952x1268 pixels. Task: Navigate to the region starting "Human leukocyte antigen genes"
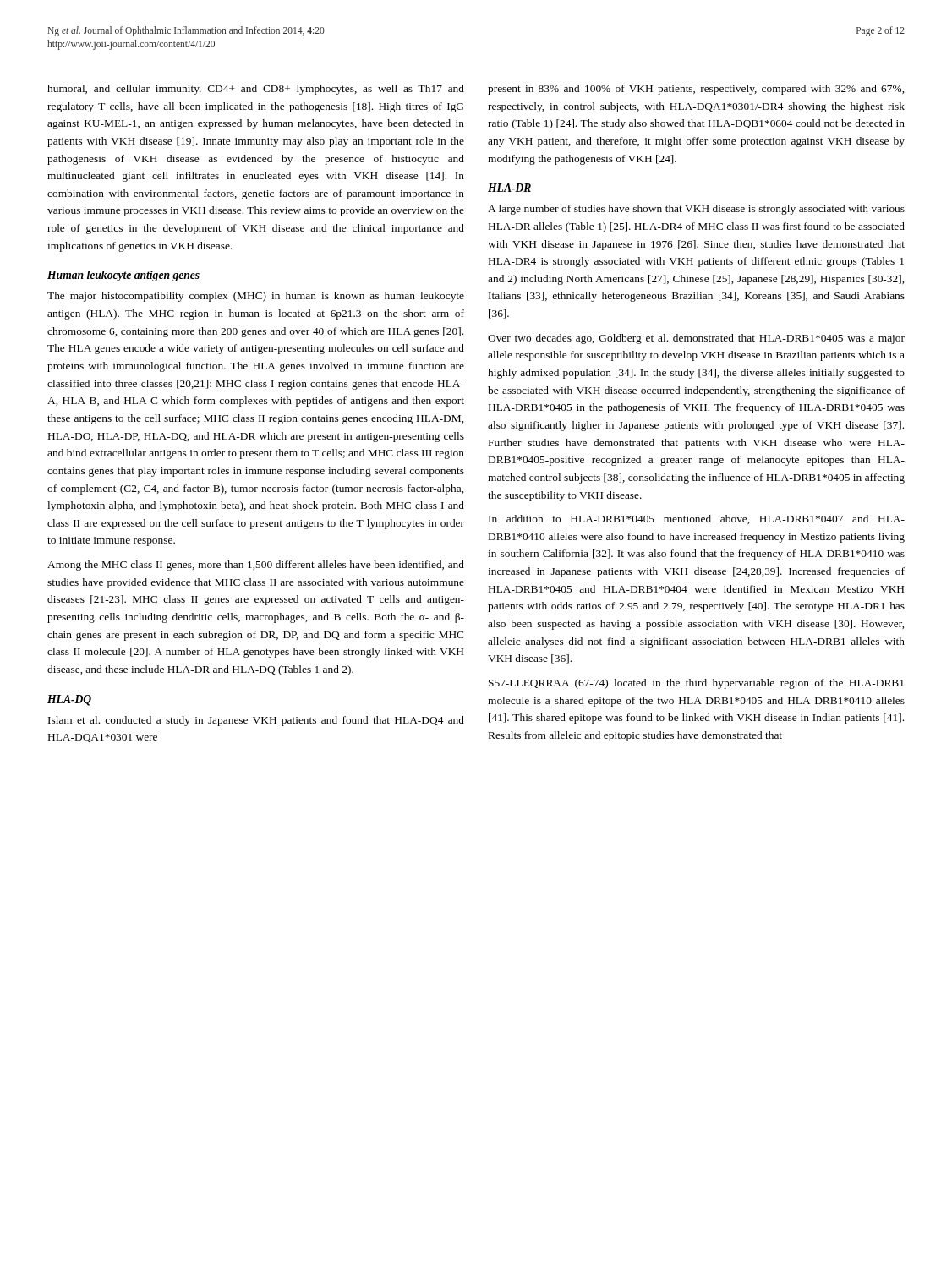tap(123, 276)
